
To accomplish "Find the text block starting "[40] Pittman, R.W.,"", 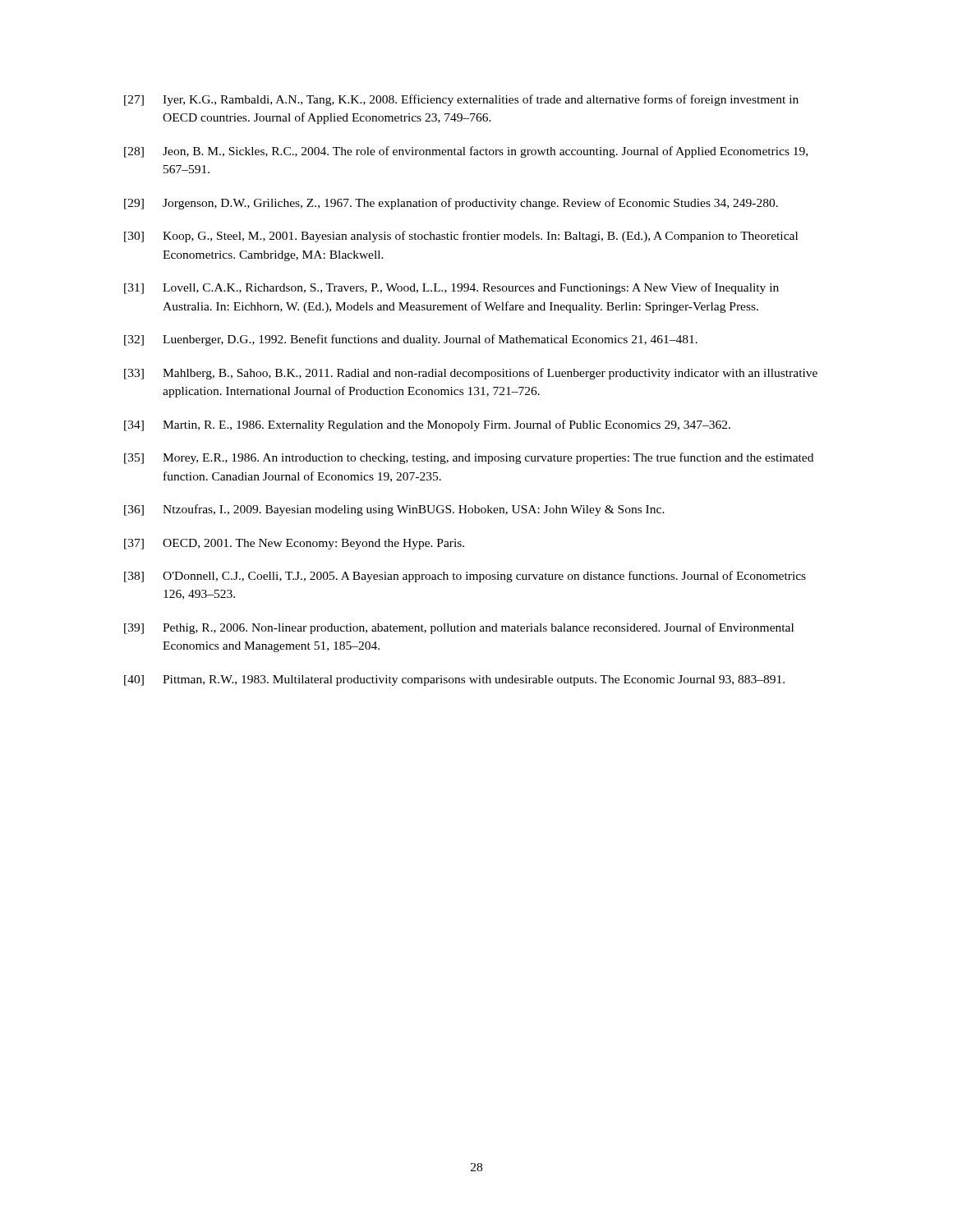I will [x=476, y=679].
